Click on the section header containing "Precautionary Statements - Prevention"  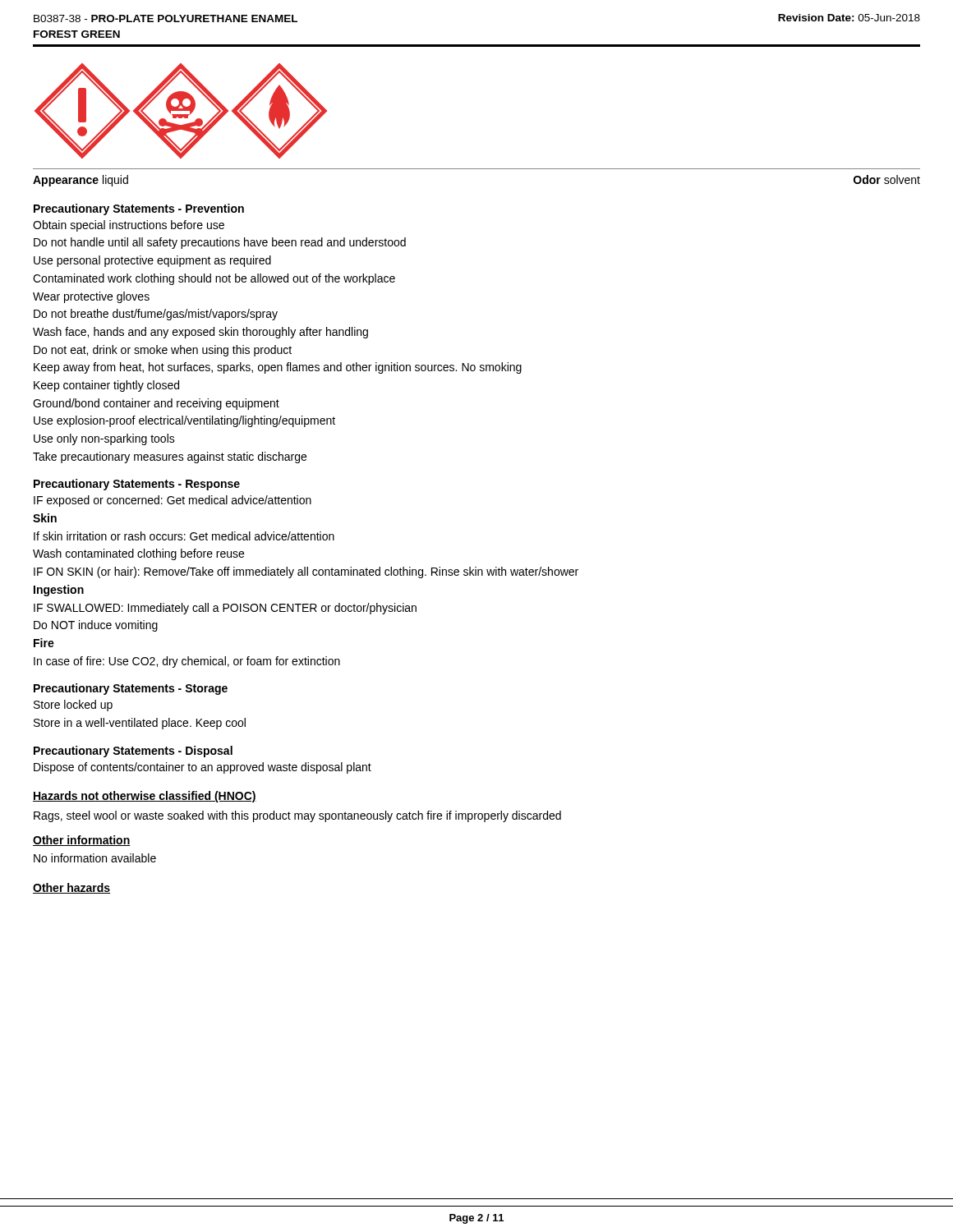click(x=139, y=208)
